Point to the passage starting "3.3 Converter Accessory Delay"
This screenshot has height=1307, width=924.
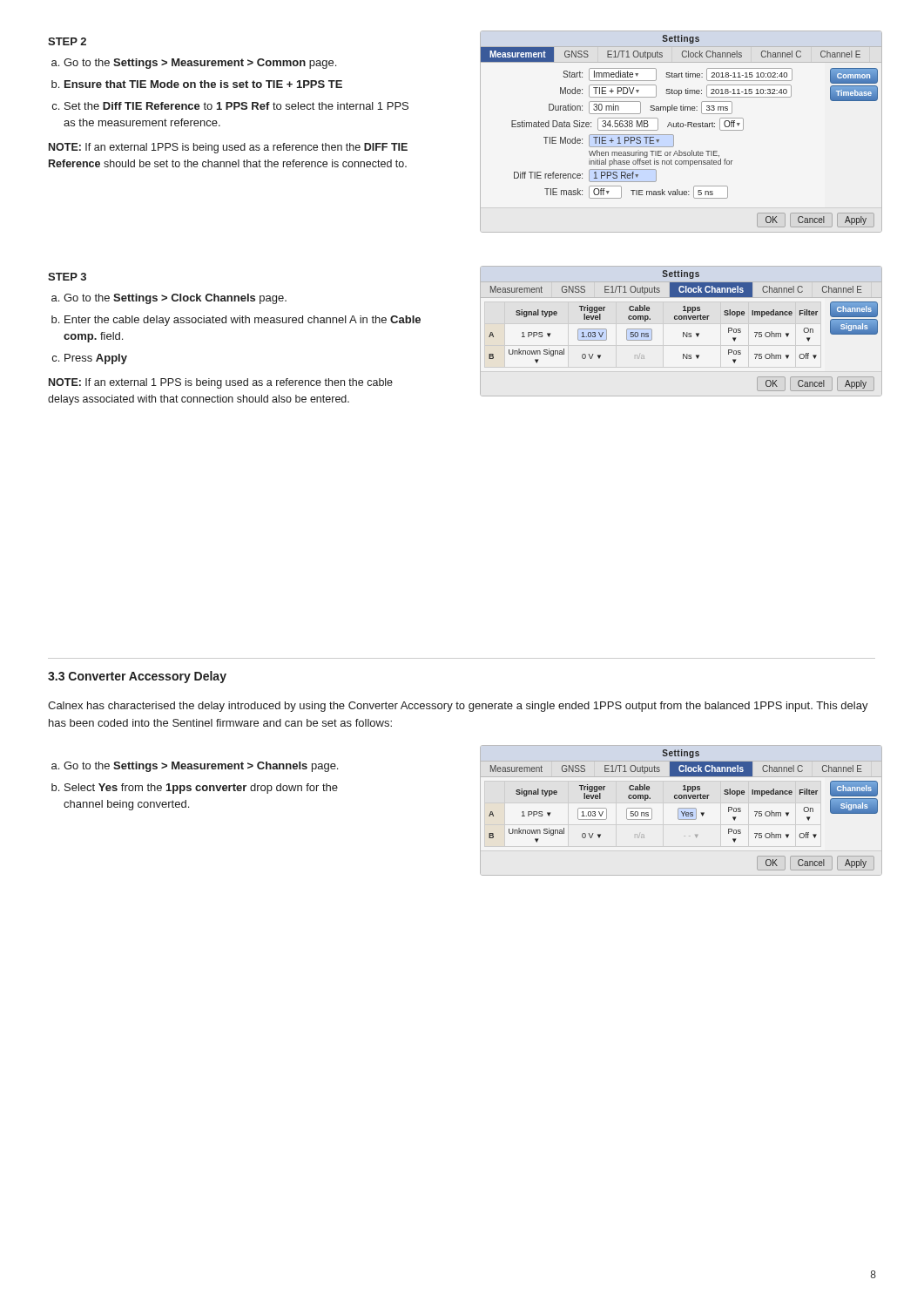pyautogui.click(x=137, y=677)
